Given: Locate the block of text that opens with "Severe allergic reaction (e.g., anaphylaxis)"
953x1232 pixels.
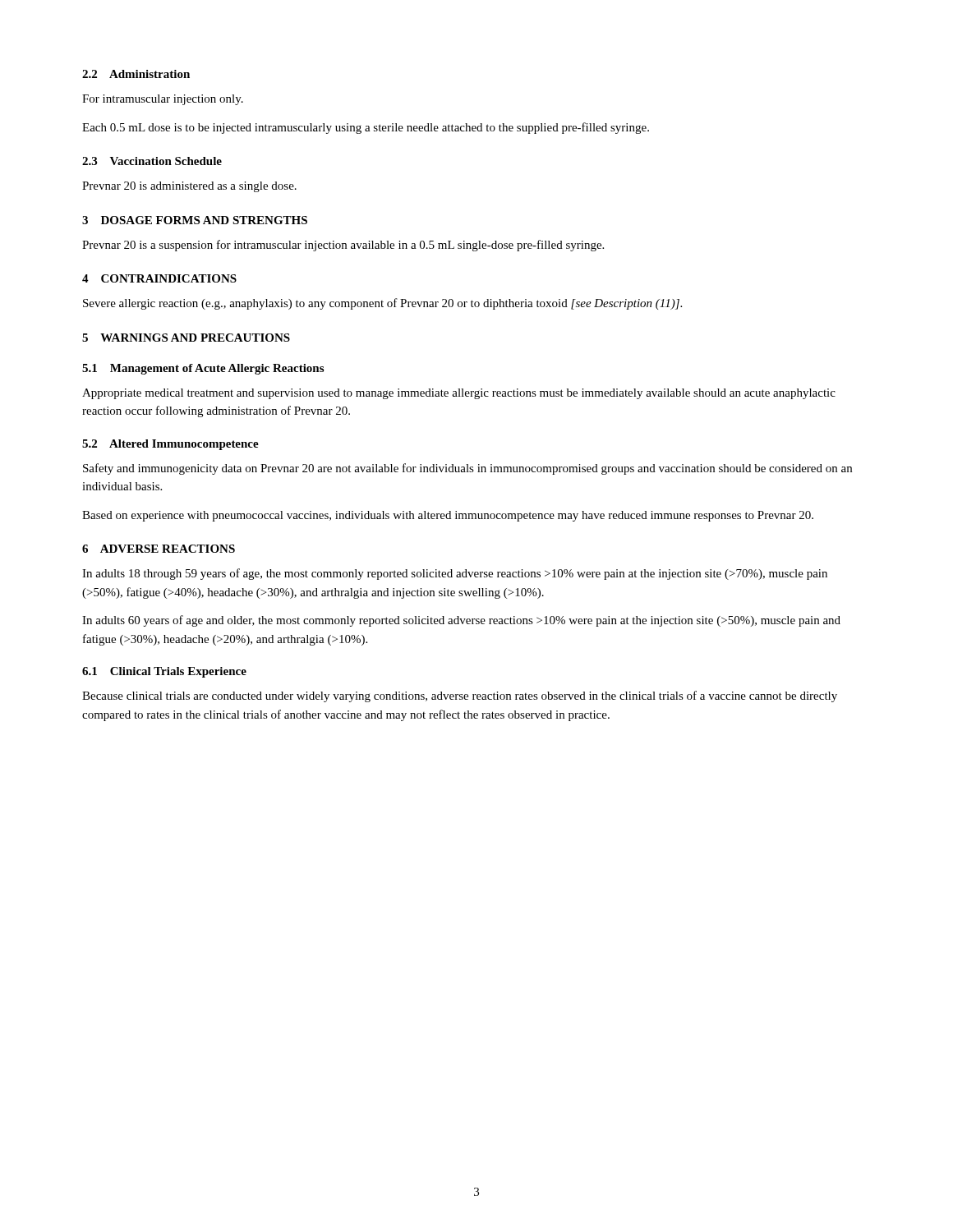Looking at the screenshot, I should 383,303.
